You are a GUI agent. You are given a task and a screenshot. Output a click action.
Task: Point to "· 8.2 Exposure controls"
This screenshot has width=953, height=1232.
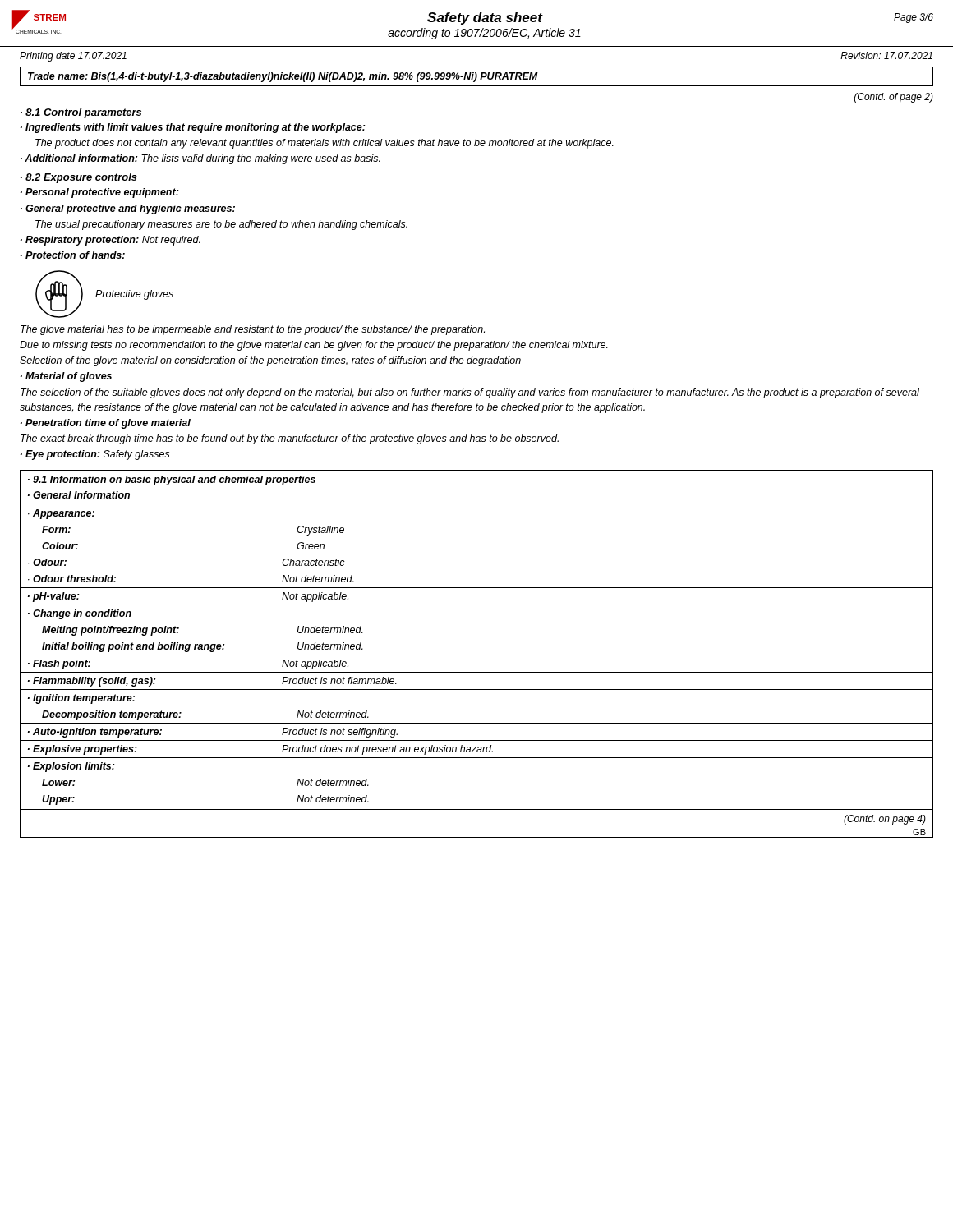point(78,177)
